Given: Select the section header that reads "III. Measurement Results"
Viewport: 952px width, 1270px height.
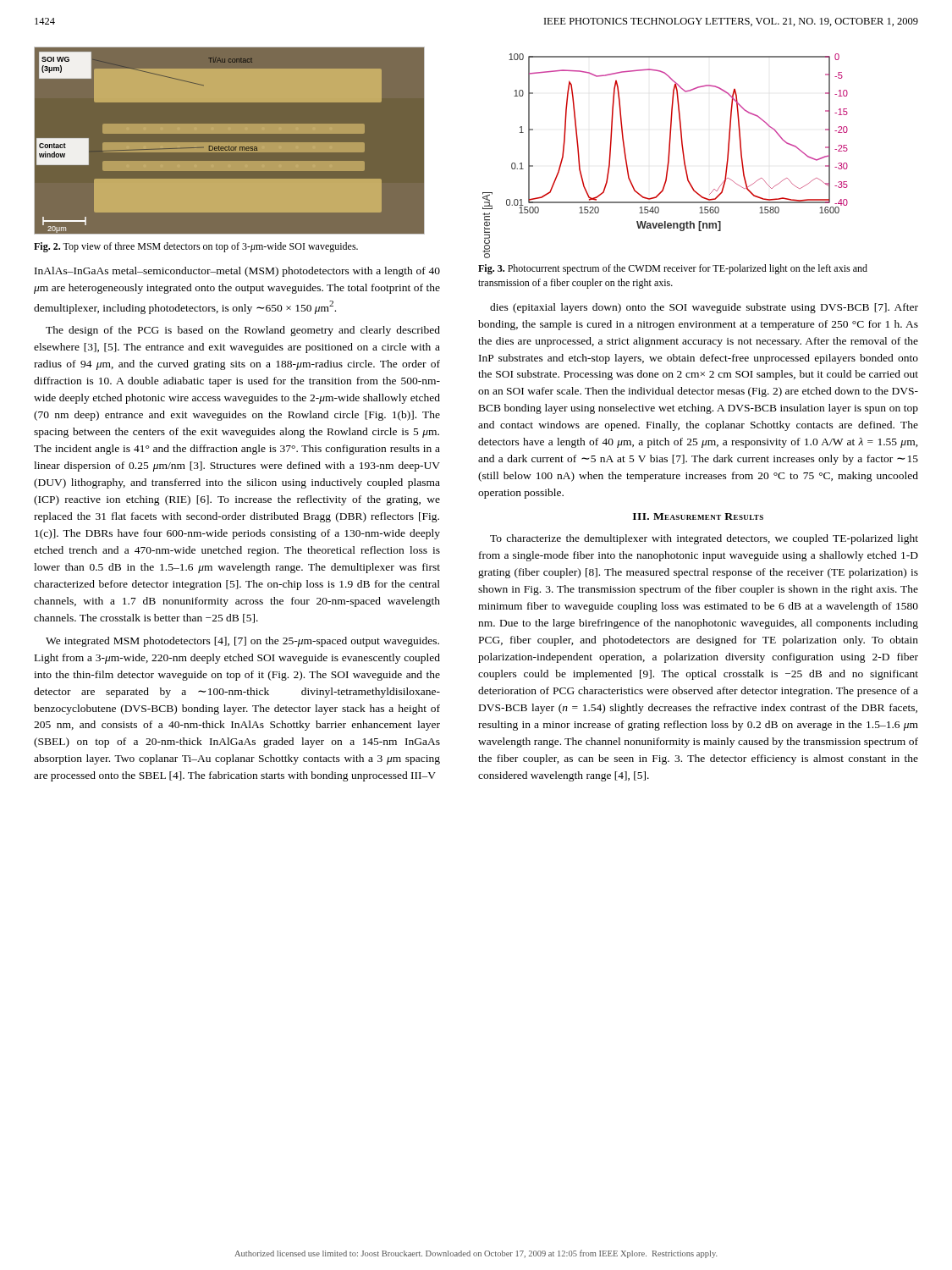Looking at the screenshot, I should [698, 516].
